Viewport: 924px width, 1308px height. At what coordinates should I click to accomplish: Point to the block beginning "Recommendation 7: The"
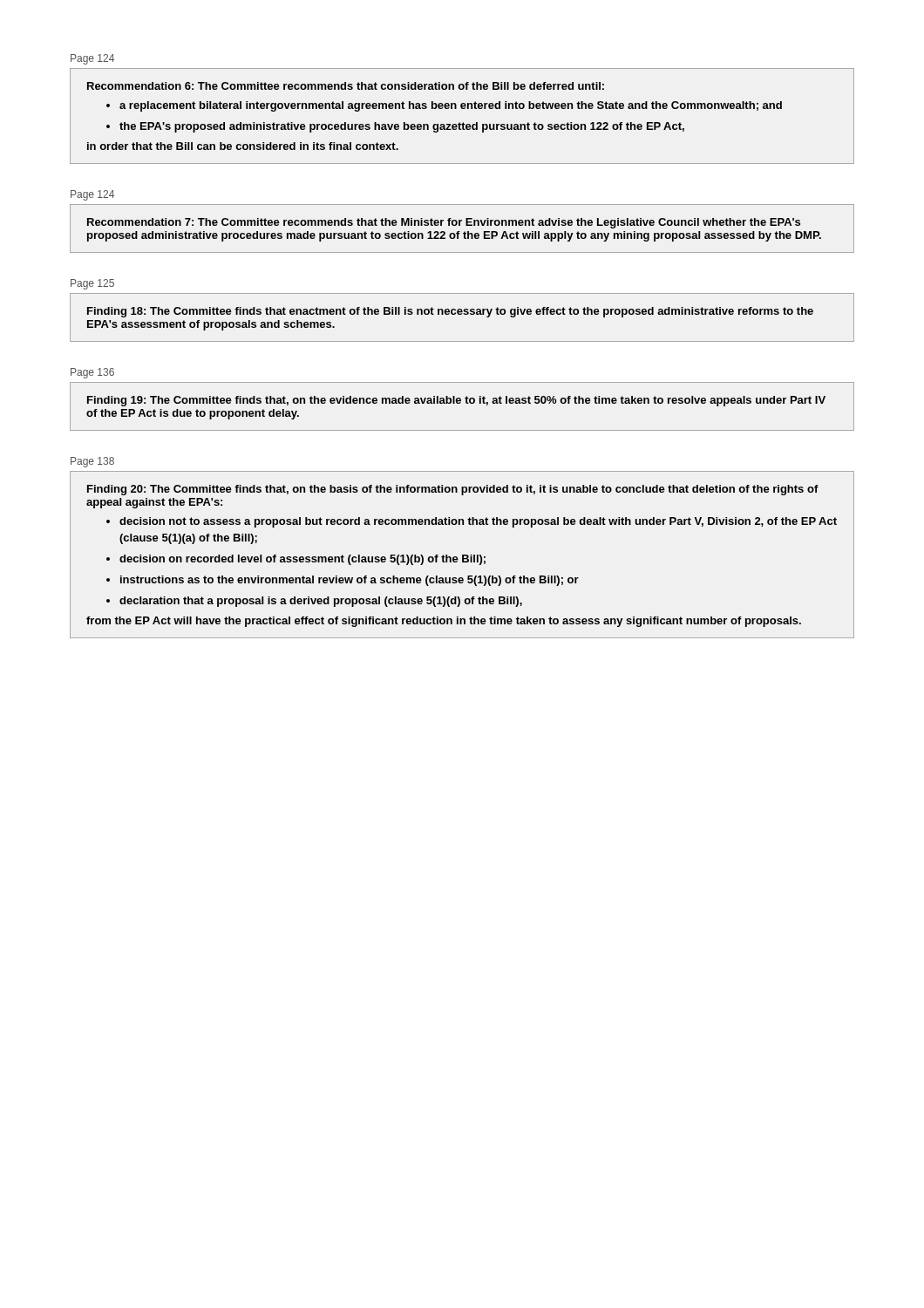tap(462, 229)
